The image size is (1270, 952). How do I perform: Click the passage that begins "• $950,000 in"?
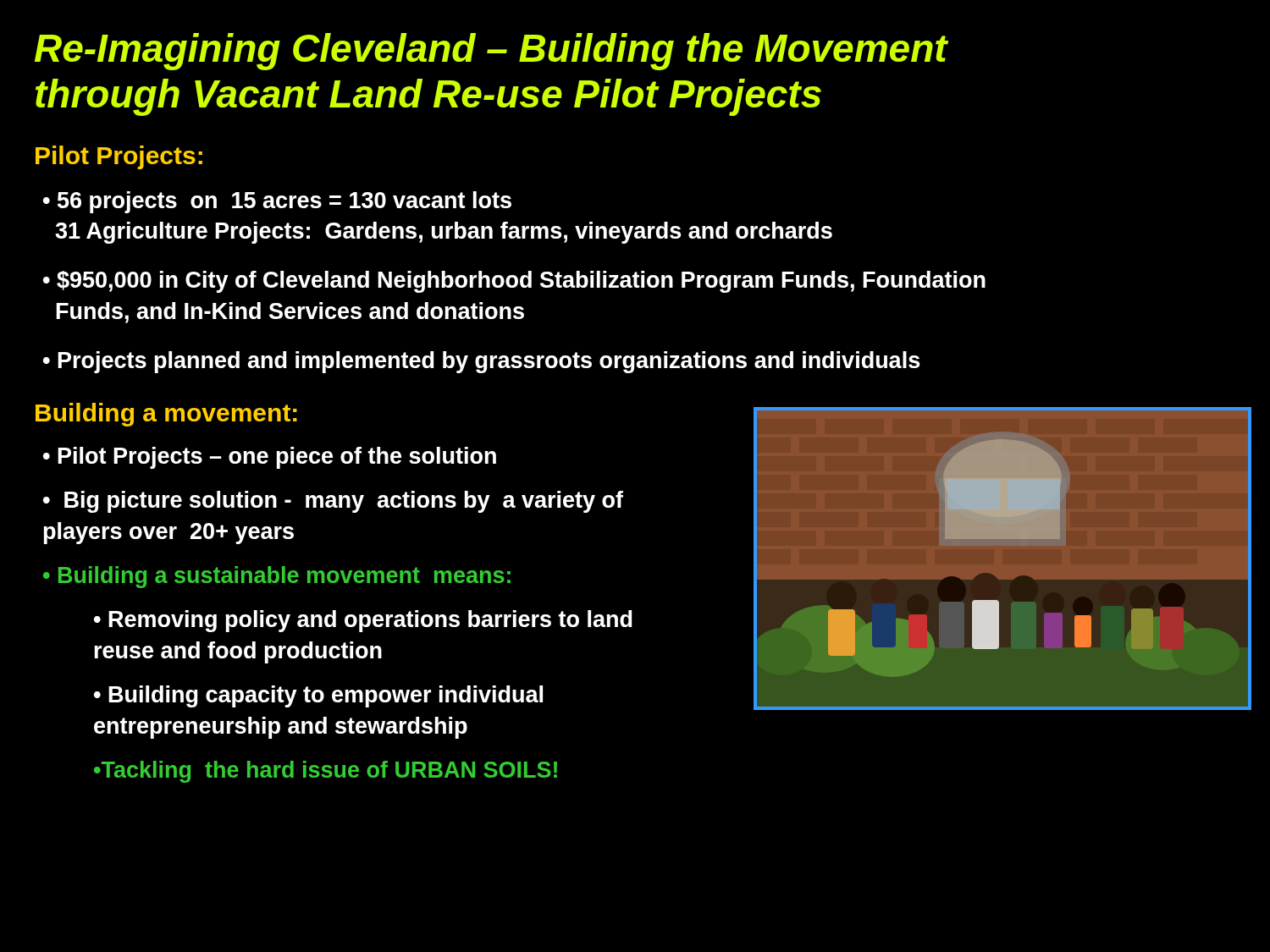click(x=514, y=296)
